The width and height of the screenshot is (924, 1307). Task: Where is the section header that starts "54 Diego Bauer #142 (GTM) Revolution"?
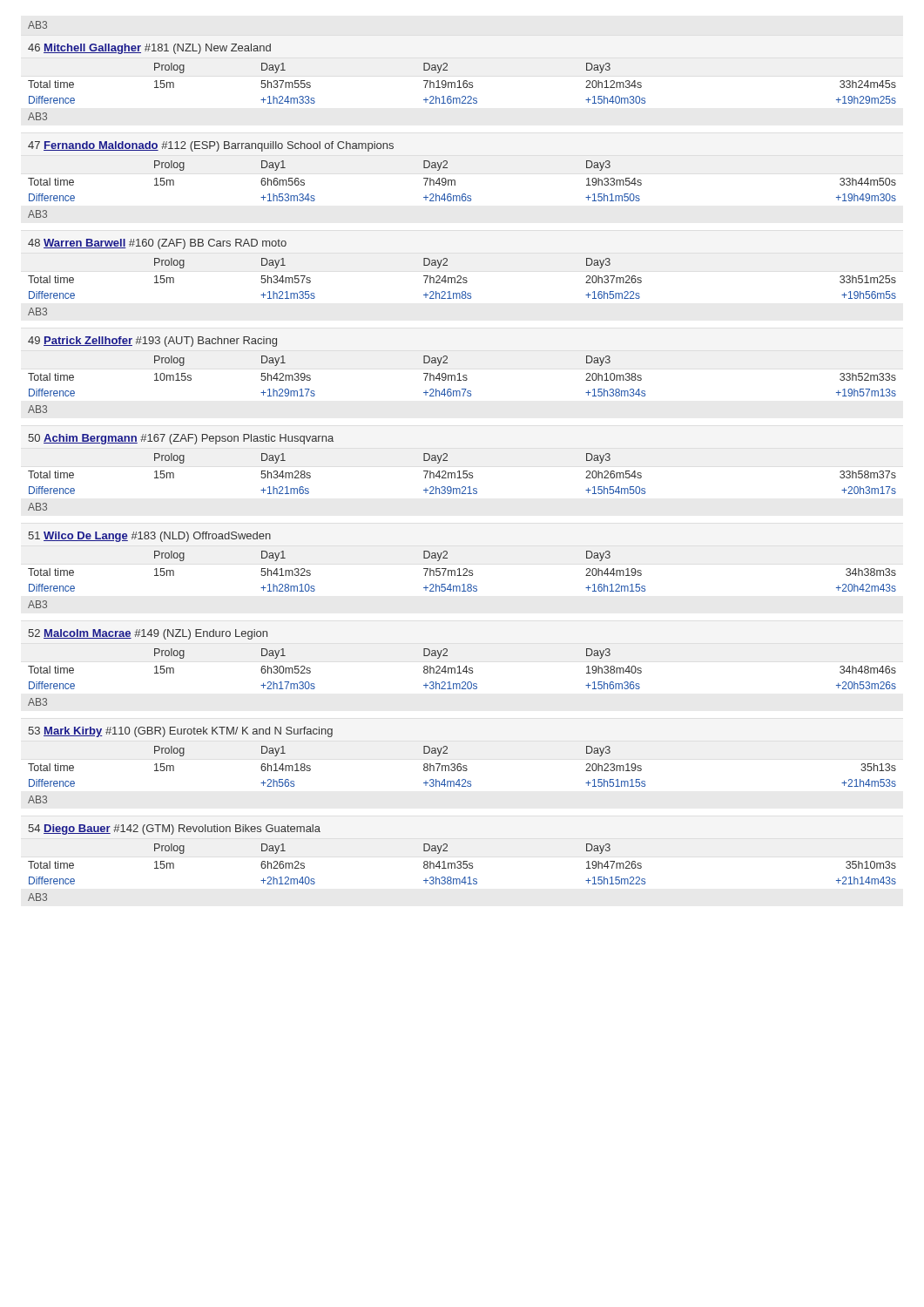(174, 828)
